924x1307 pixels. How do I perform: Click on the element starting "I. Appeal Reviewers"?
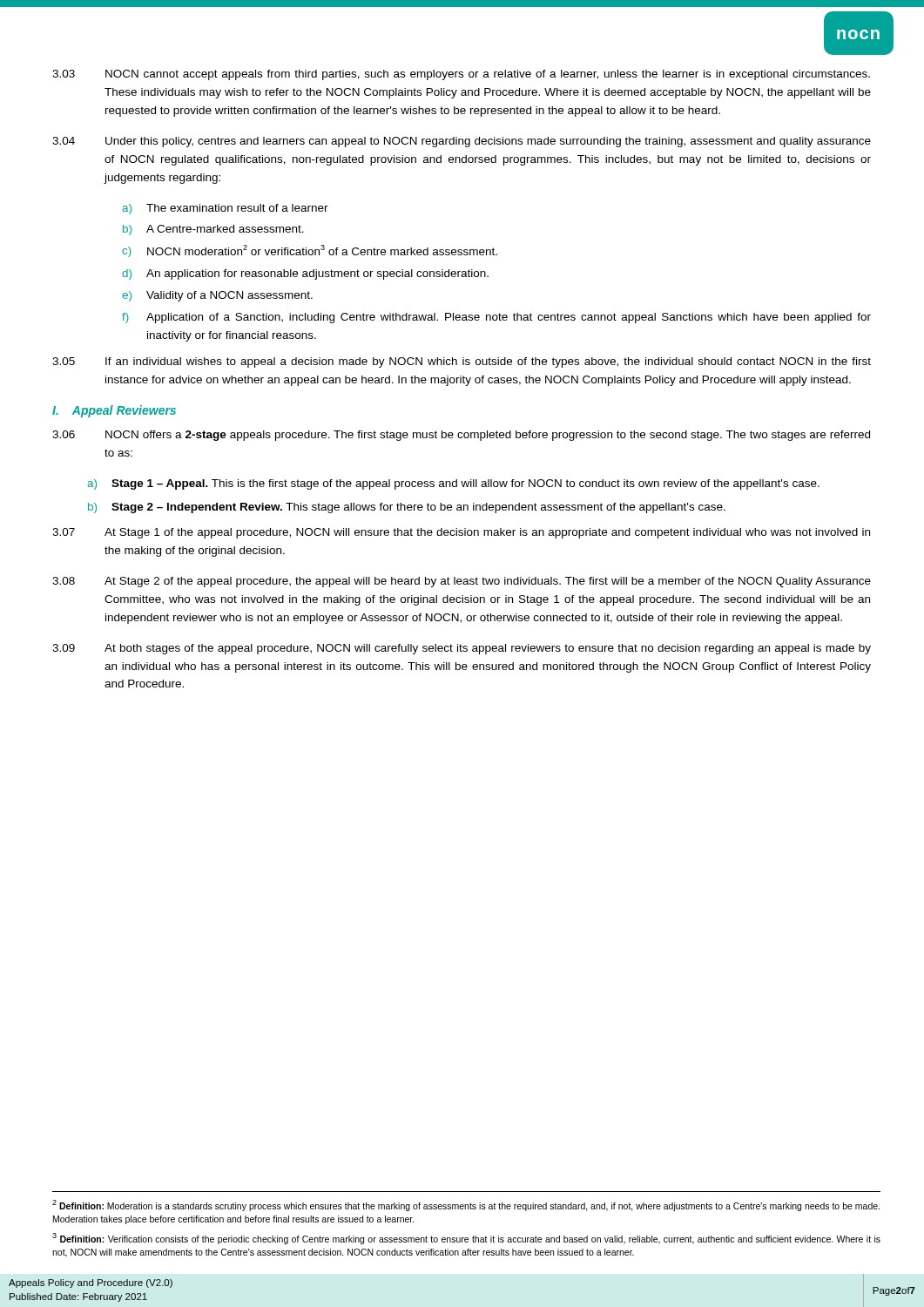click(114, 411)
